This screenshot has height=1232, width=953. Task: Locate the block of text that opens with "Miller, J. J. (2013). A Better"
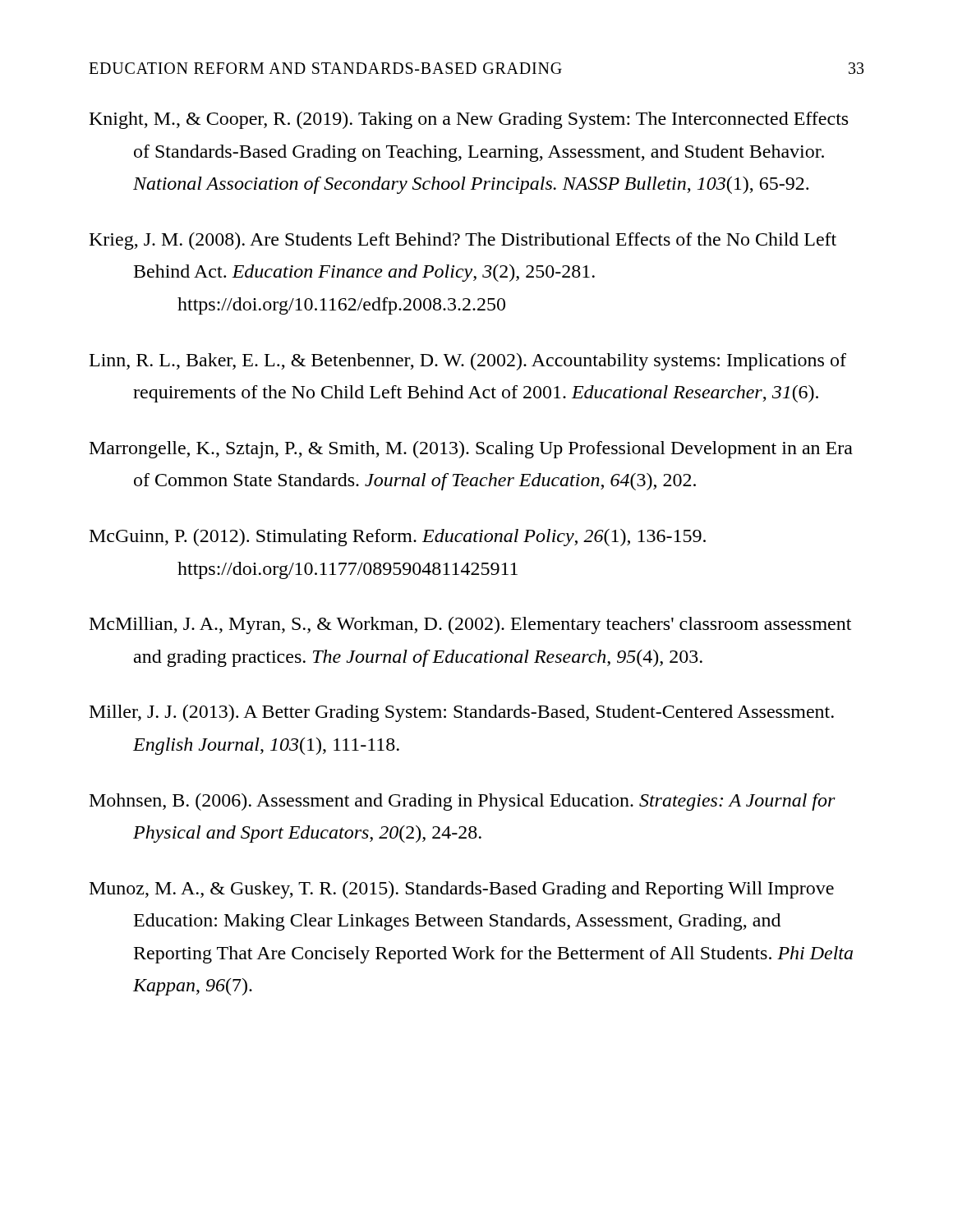(x=462, y=728)
